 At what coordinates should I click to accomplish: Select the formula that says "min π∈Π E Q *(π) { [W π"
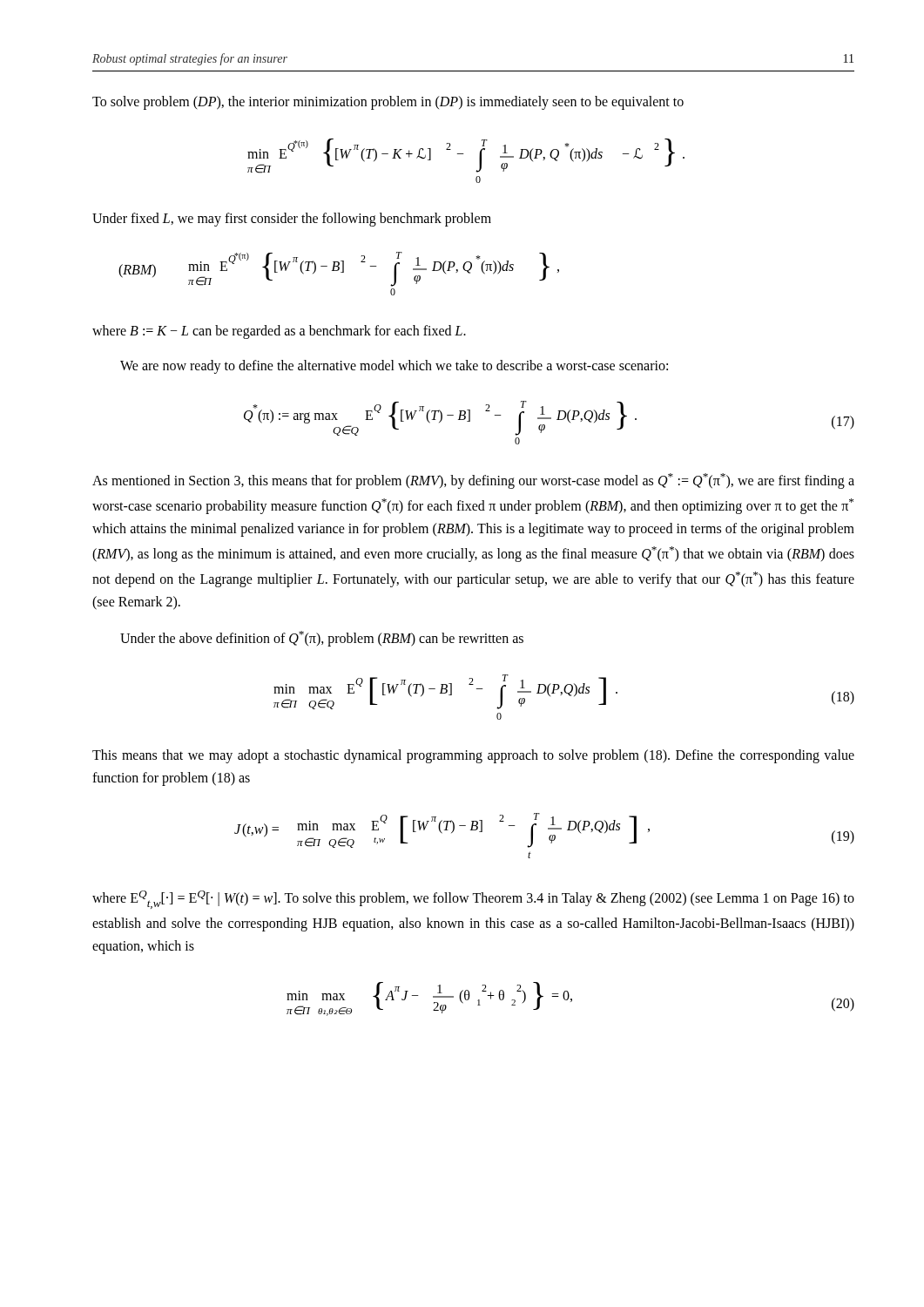[473, 160]
